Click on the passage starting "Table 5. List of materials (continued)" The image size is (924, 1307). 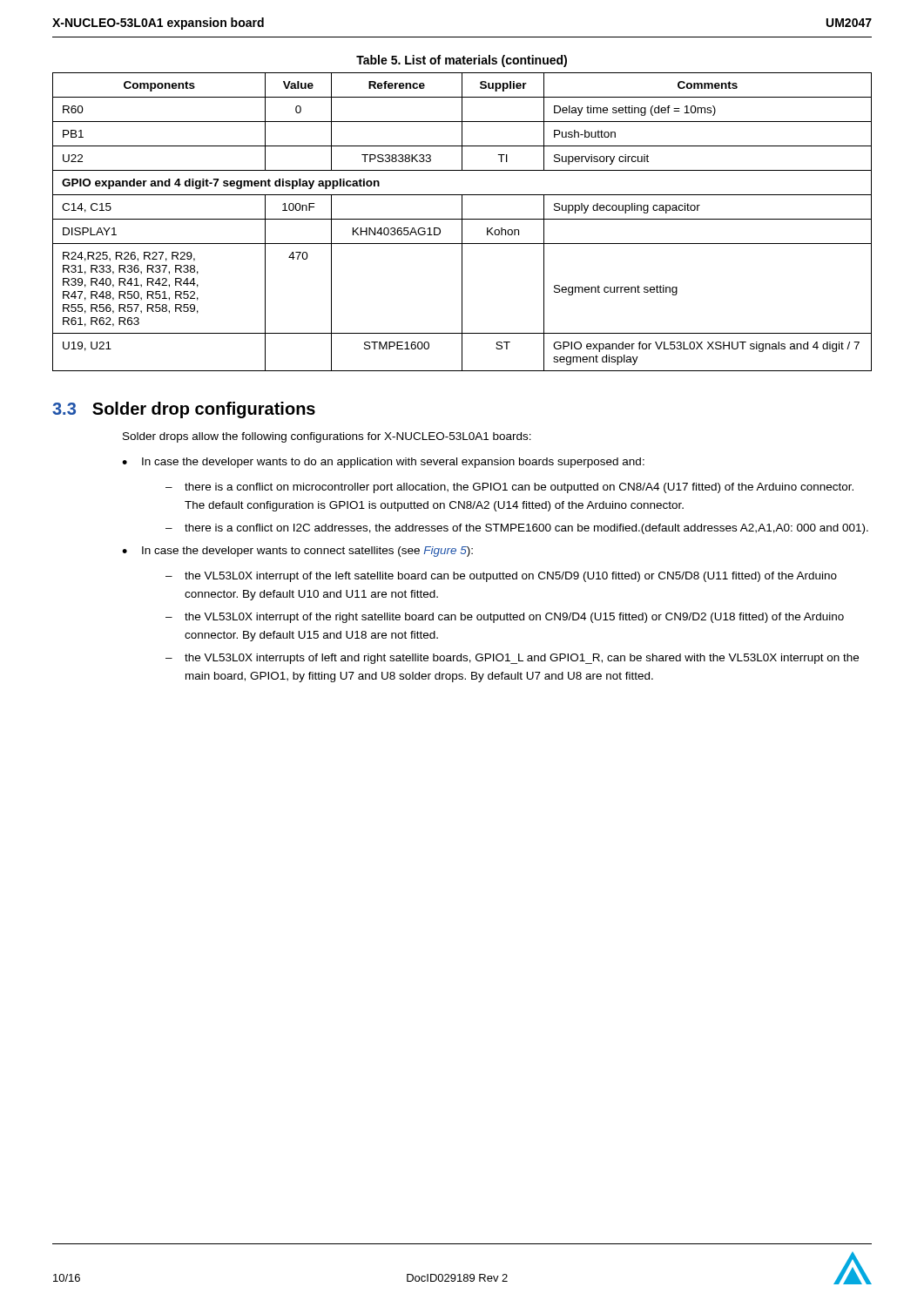462,60
